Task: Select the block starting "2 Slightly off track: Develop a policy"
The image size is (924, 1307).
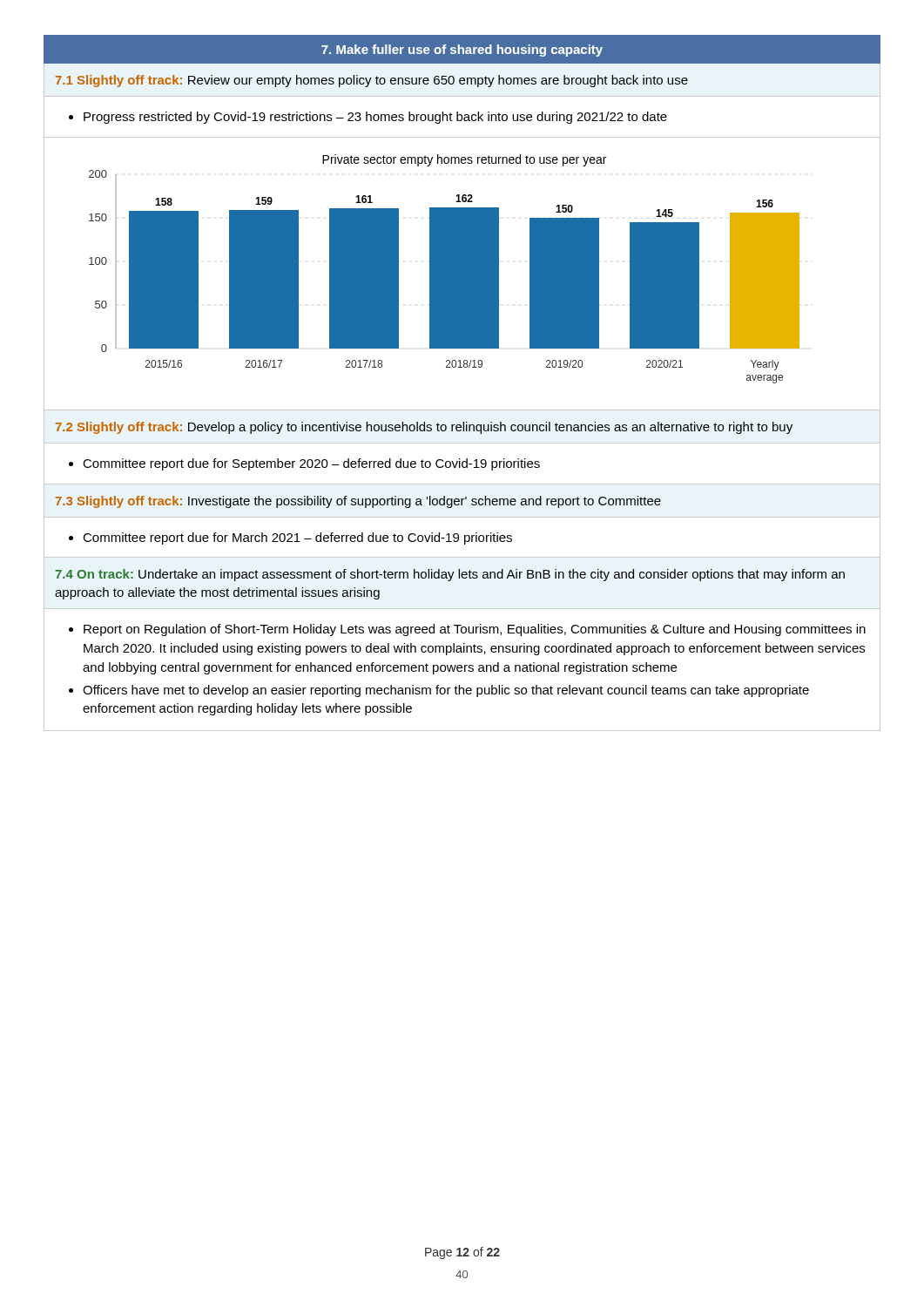Action: point(462,427)
